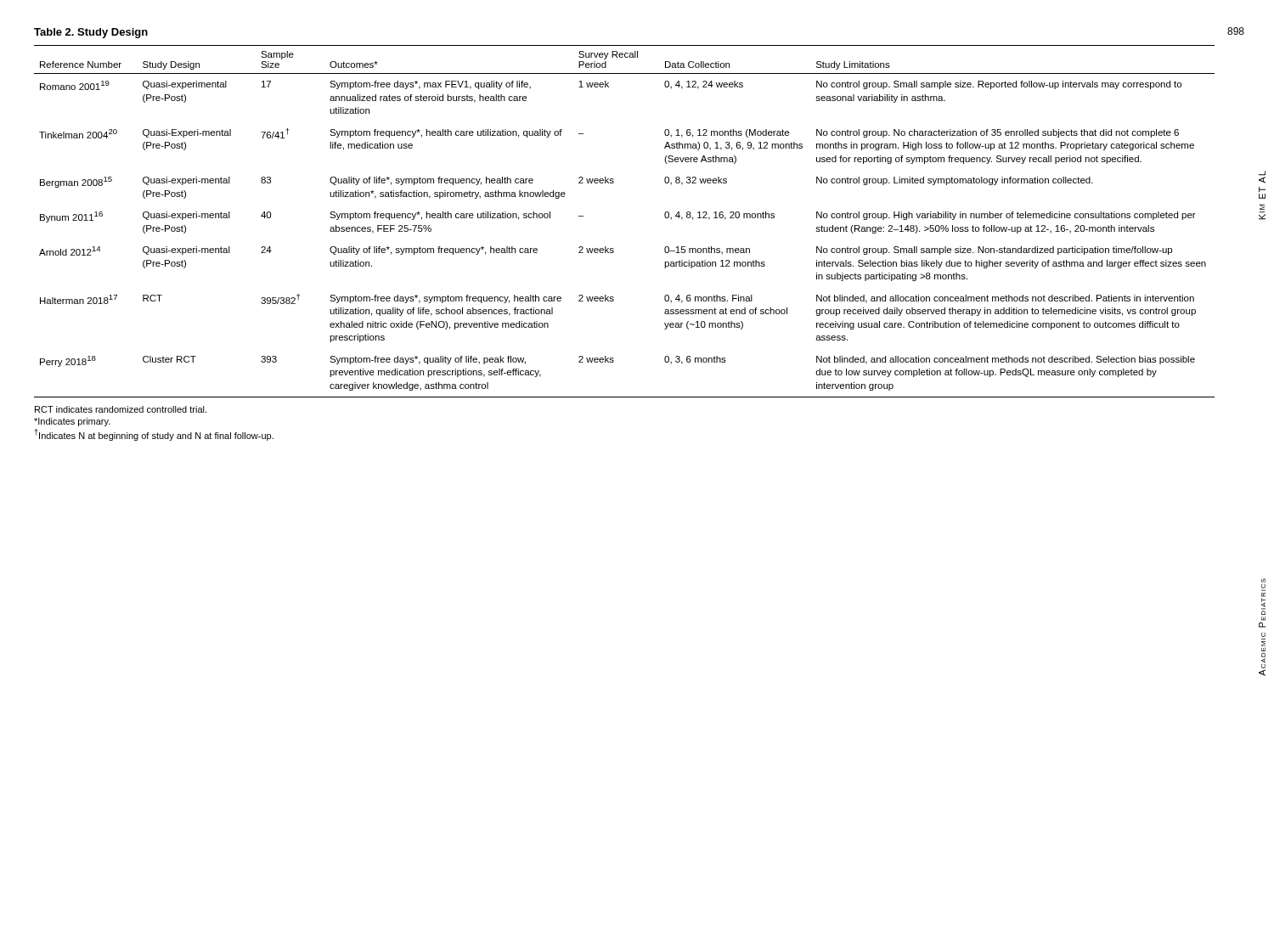Select the footnote with the text "RCT indicates randomized controlled trial."
This screenshot has width=1274, height=952.
(121, 409)
